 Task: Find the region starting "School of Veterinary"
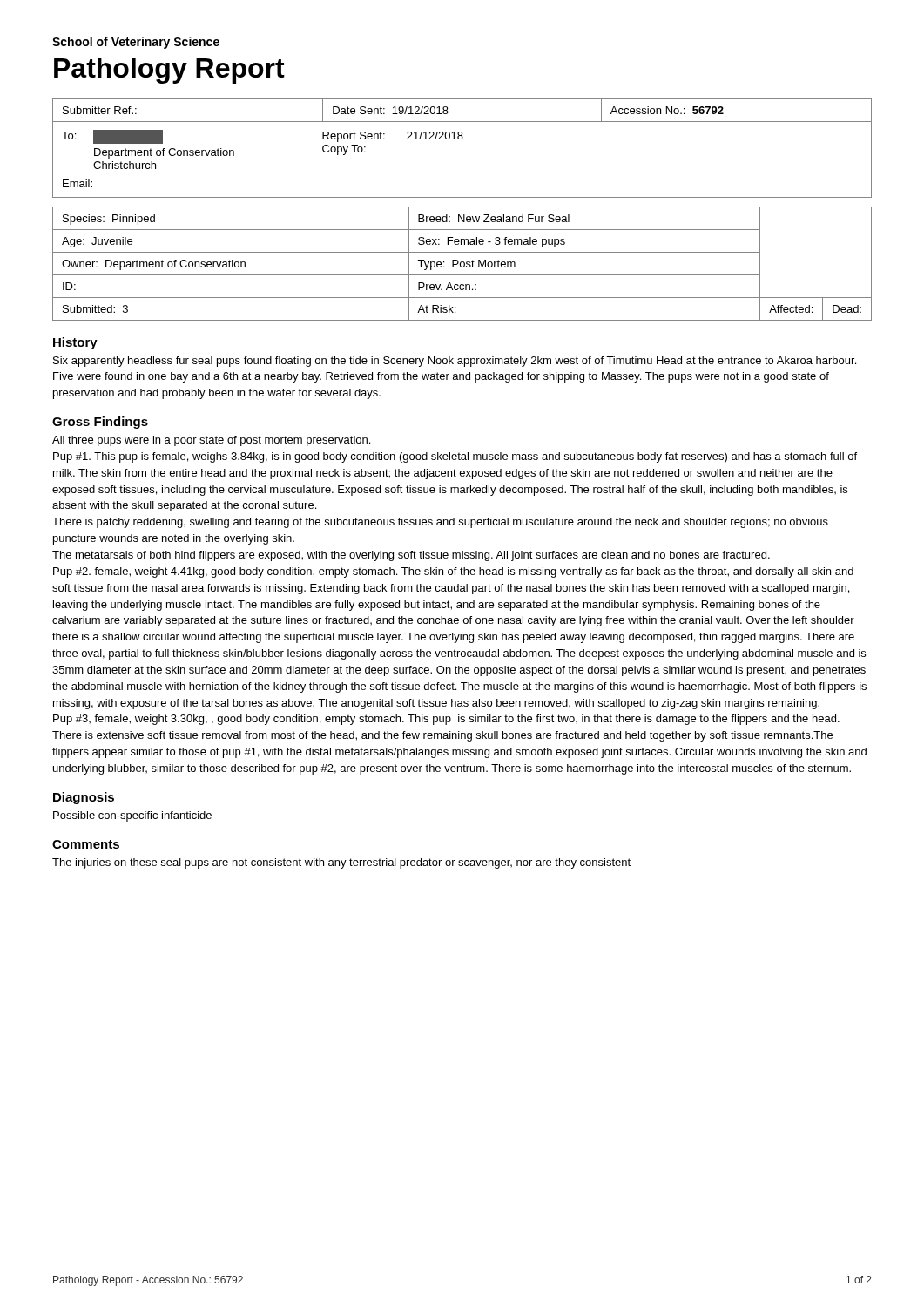pos(136,42)
